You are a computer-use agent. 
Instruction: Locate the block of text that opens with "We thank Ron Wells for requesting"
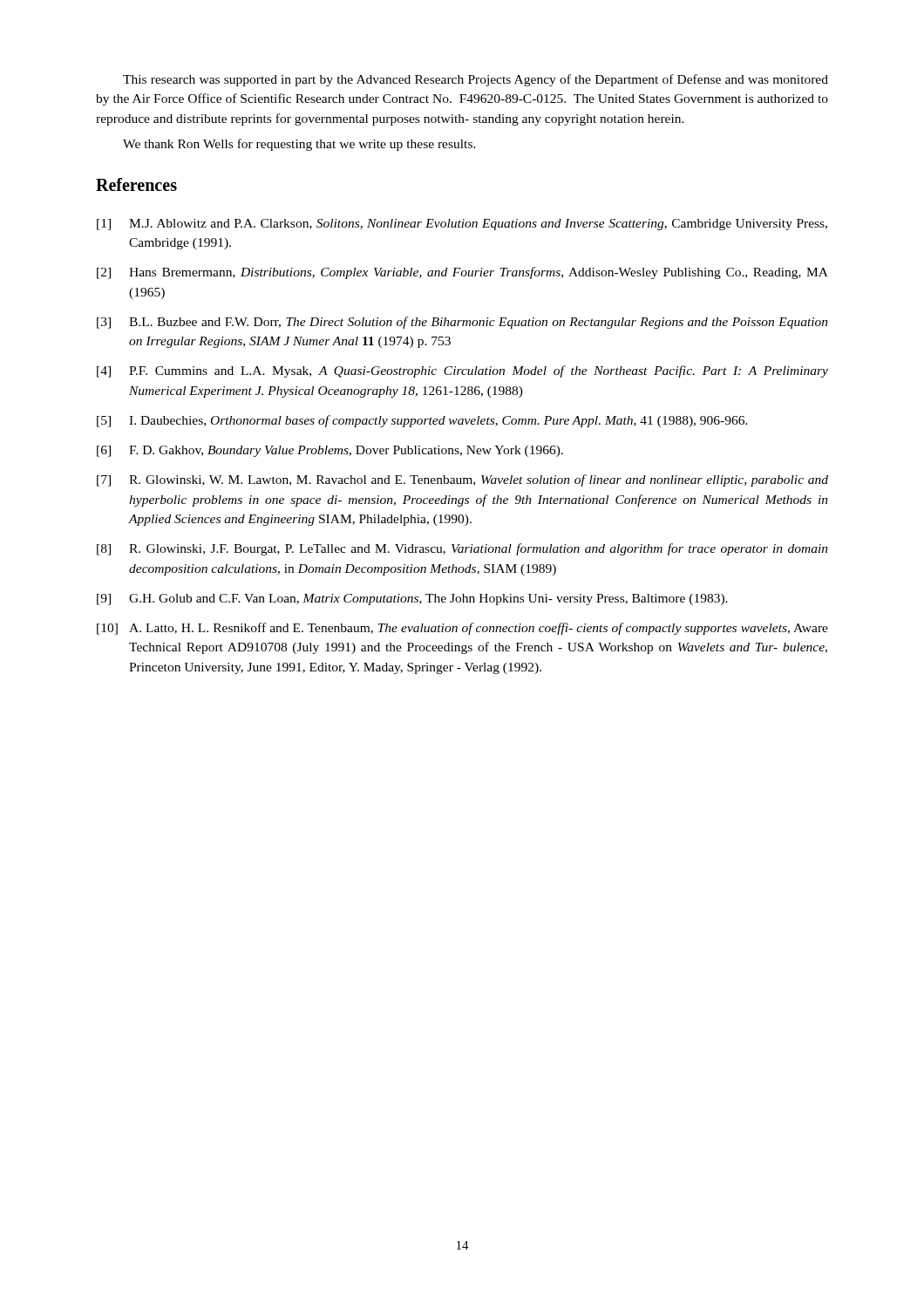click(x=286, y=144)
